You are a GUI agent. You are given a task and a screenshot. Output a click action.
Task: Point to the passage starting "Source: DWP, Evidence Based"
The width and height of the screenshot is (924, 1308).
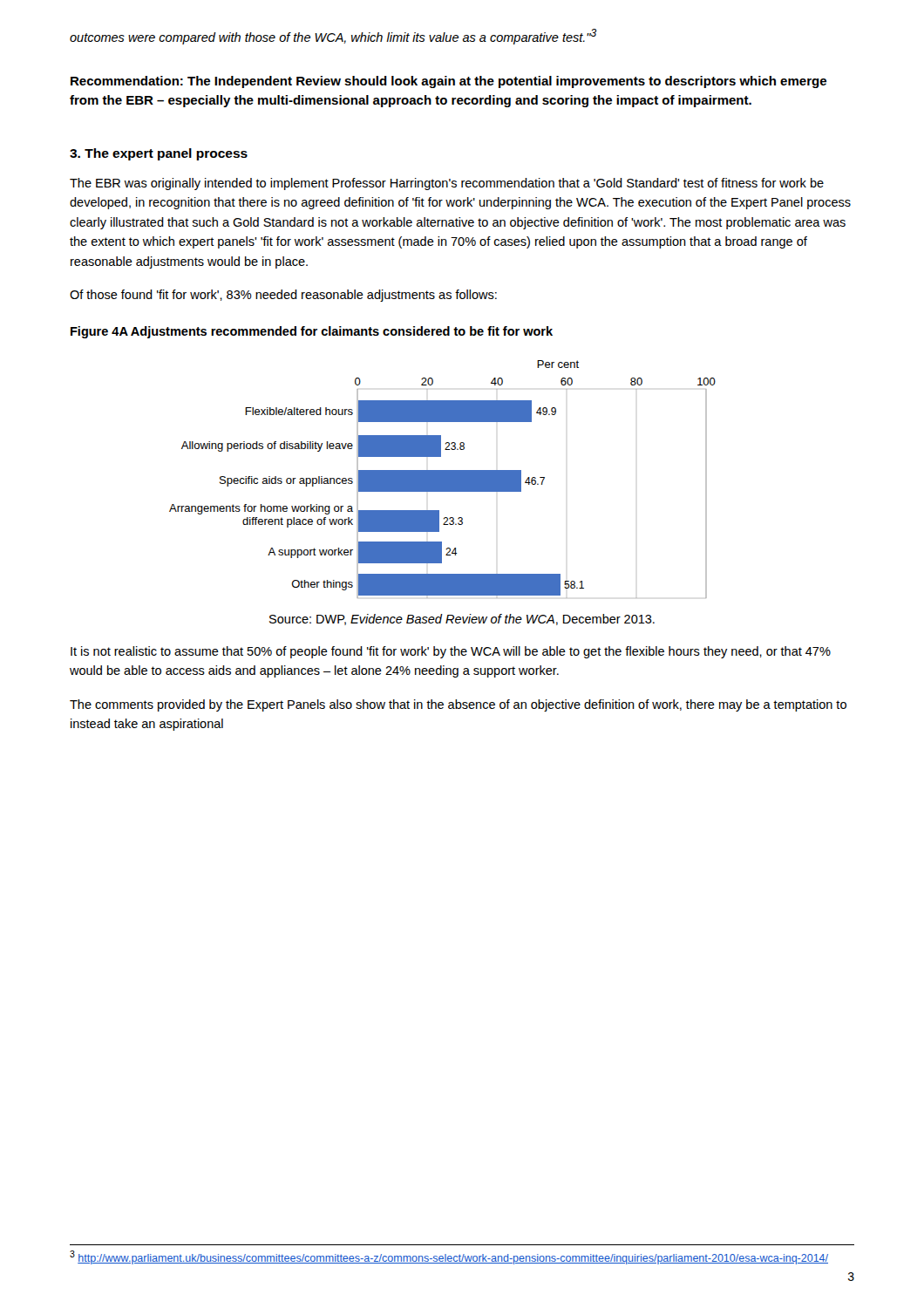462,619
